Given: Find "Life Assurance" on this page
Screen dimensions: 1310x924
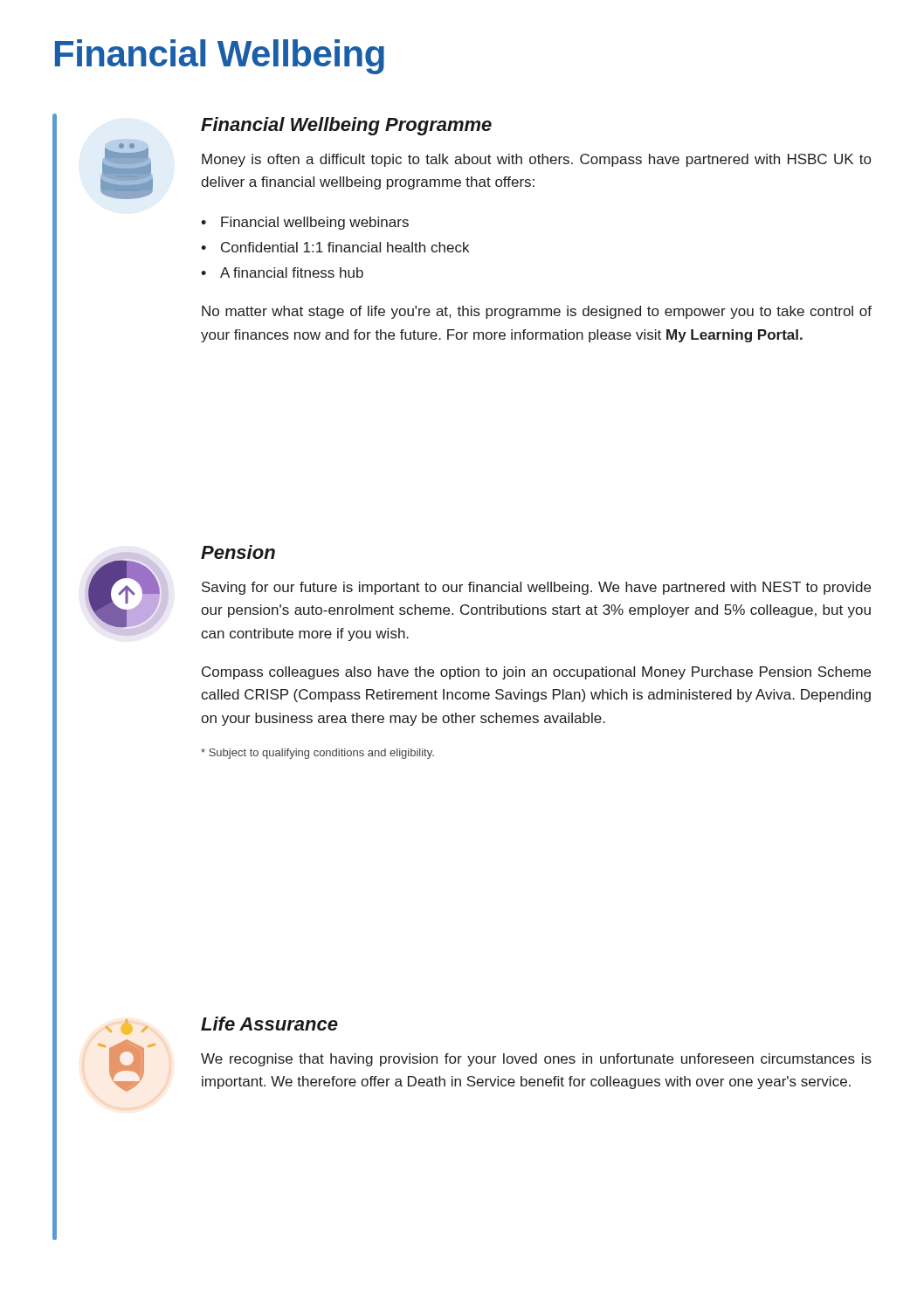Looking at the screenshot, I should (x=269, y=1024).
